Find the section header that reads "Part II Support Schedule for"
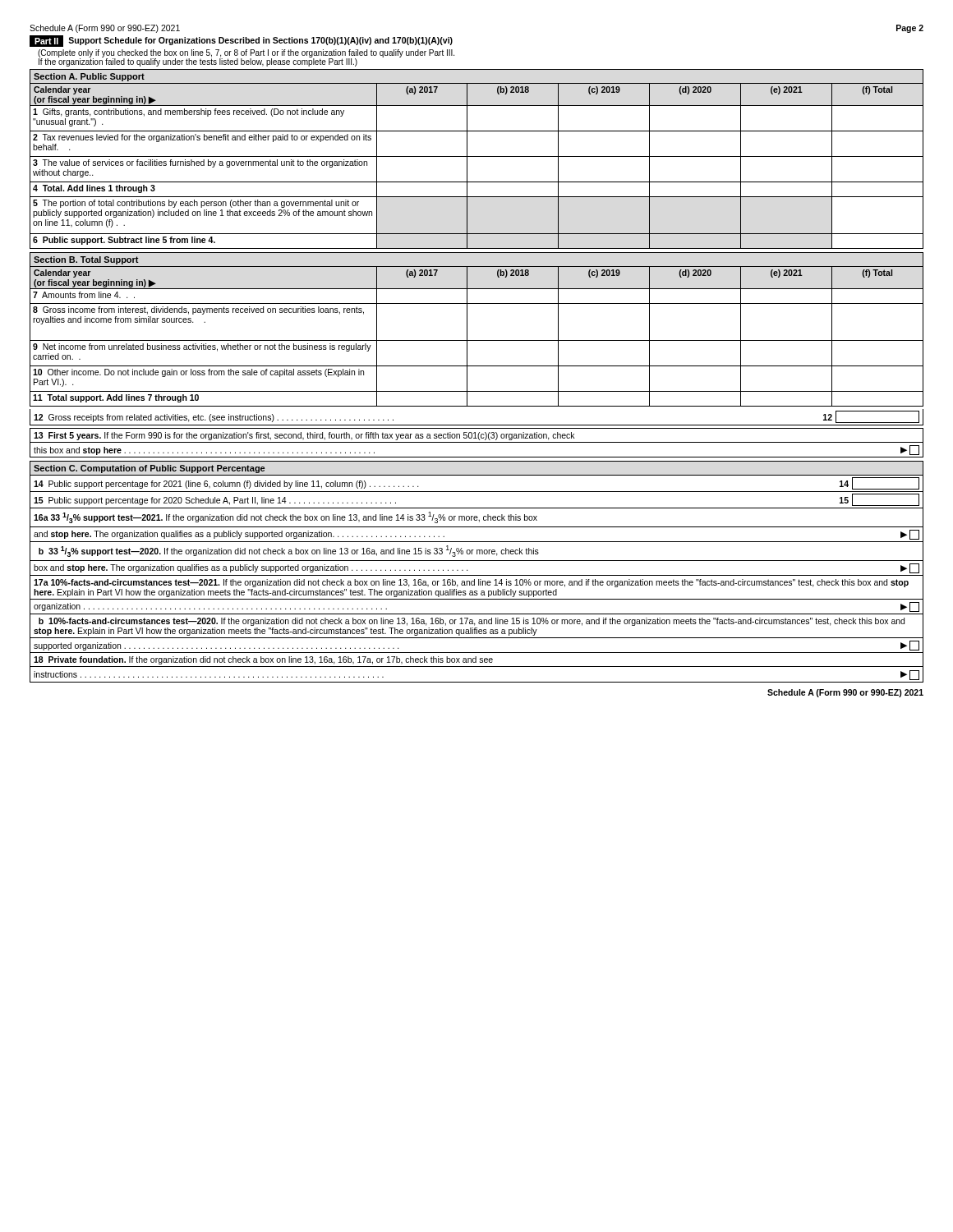The height and width of the screenshot is (1232, 953). pyautogui.click(x=241, y=41)
